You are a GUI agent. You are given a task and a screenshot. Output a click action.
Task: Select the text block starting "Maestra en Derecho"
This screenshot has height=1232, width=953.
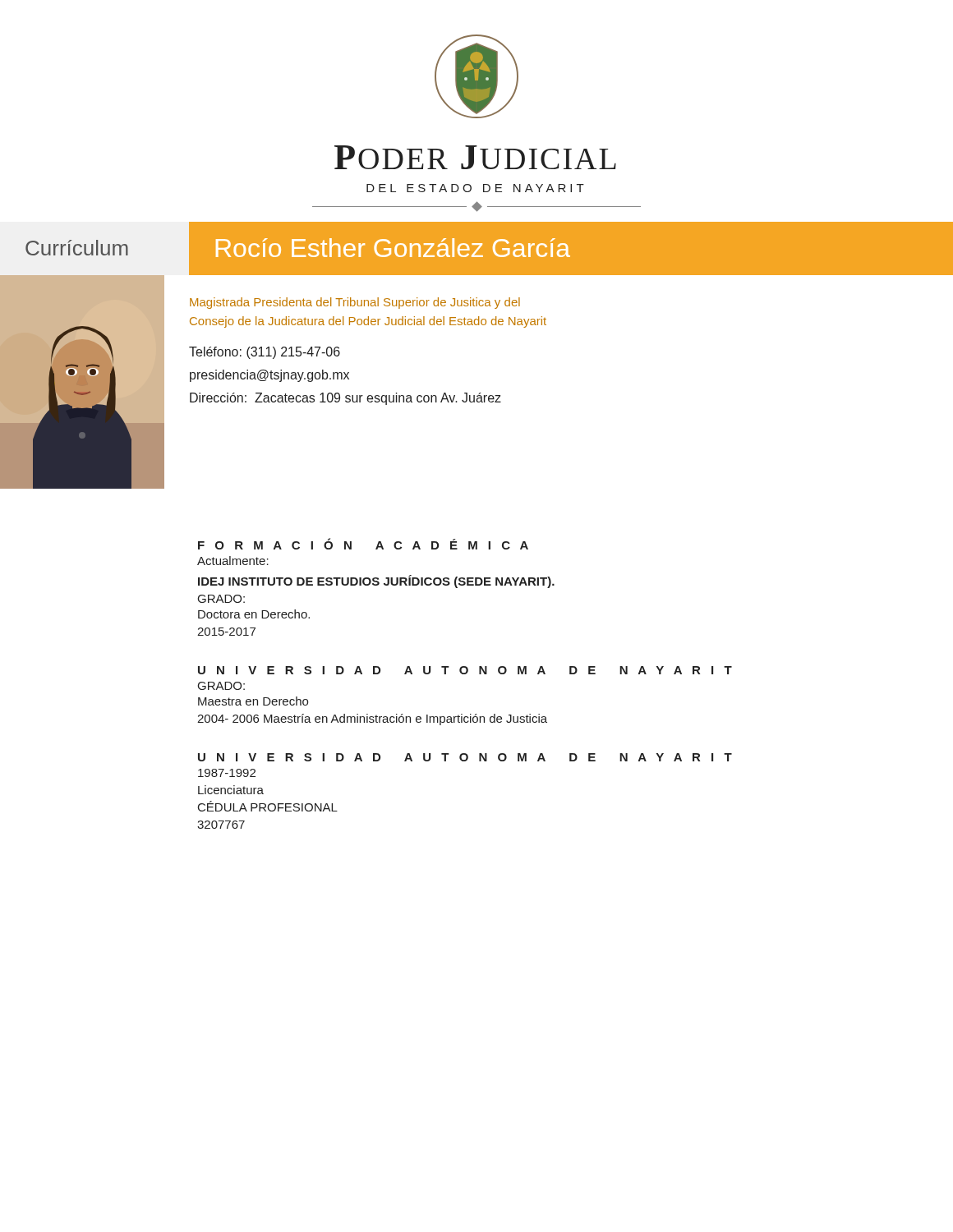[253, 701]
